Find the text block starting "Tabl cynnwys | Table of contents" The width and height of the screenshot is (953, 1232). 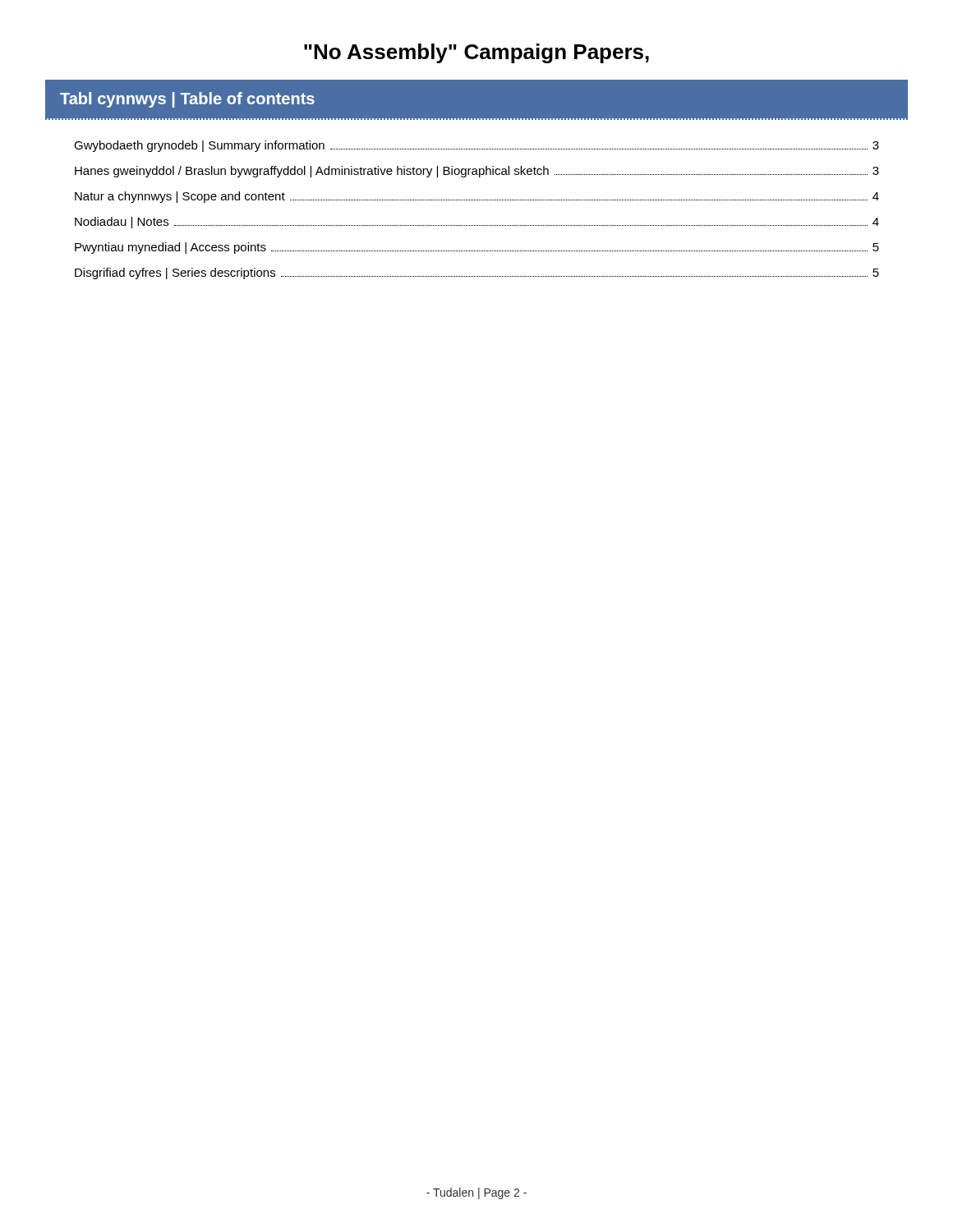coord(187,100)
